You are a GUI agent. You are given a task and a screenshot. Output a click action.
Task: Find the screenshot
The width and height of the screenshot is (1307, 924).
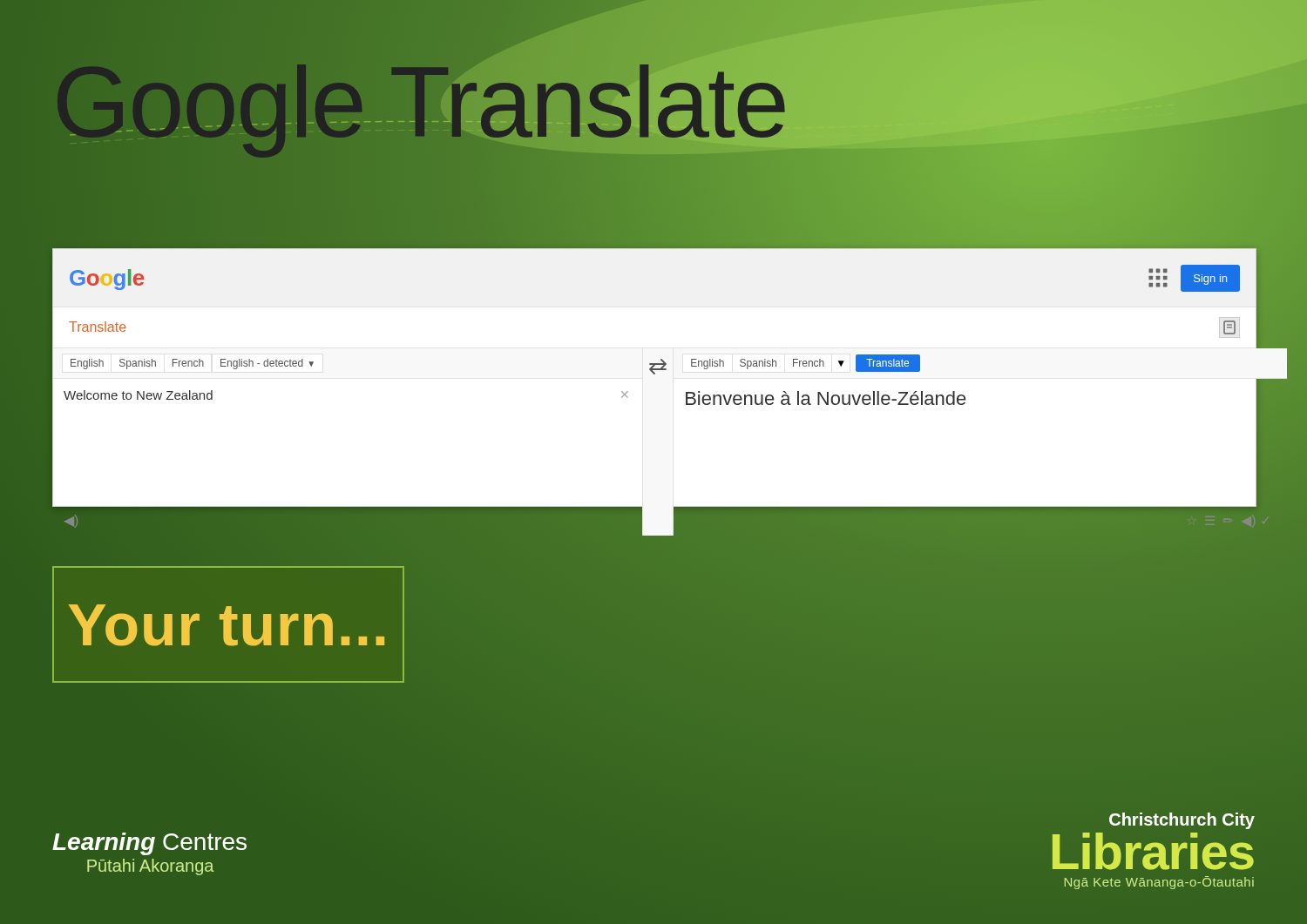click(x=654, y=378)
